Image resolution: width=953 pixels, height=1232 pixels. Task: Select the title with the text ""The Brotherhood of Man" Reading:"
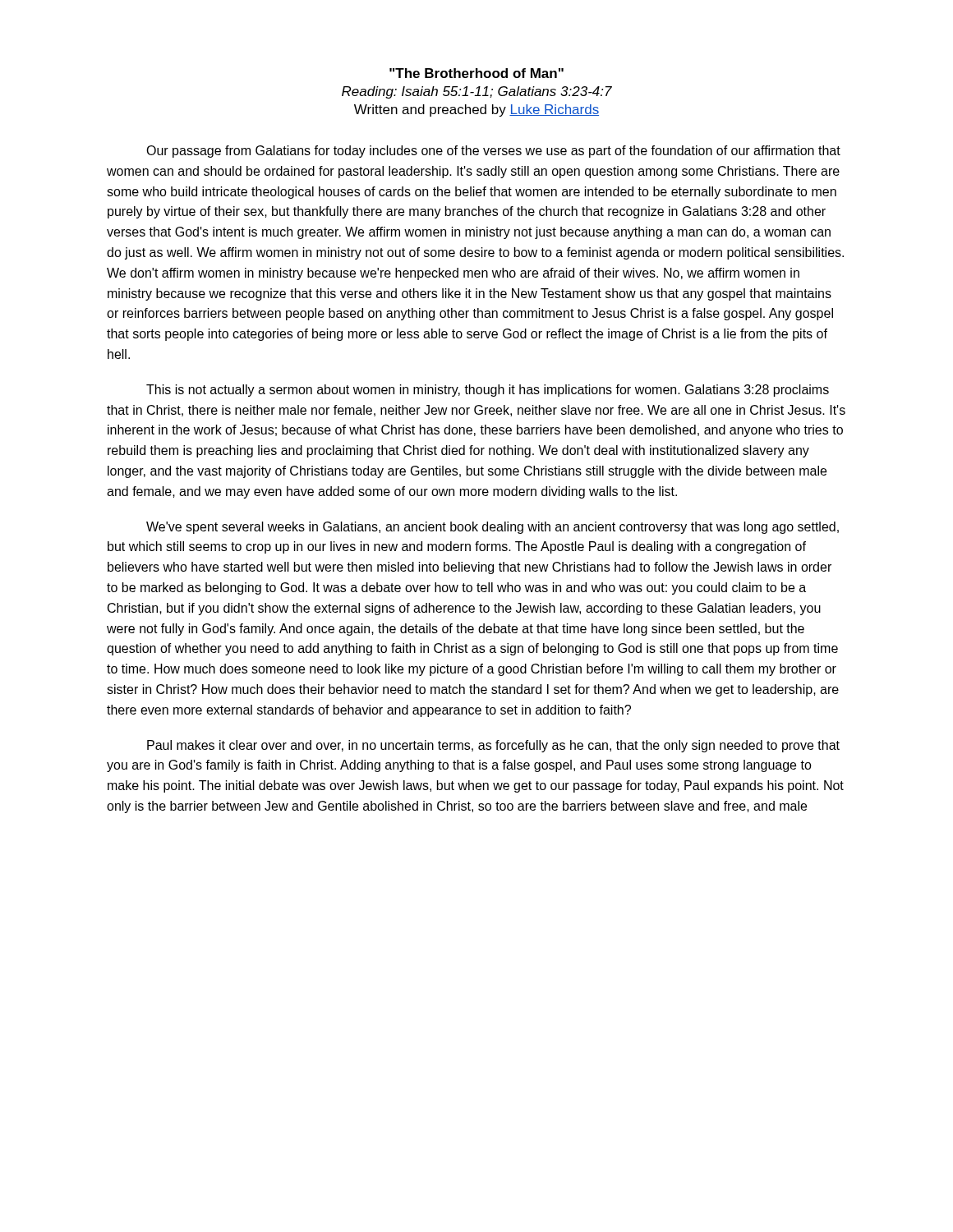476,92
